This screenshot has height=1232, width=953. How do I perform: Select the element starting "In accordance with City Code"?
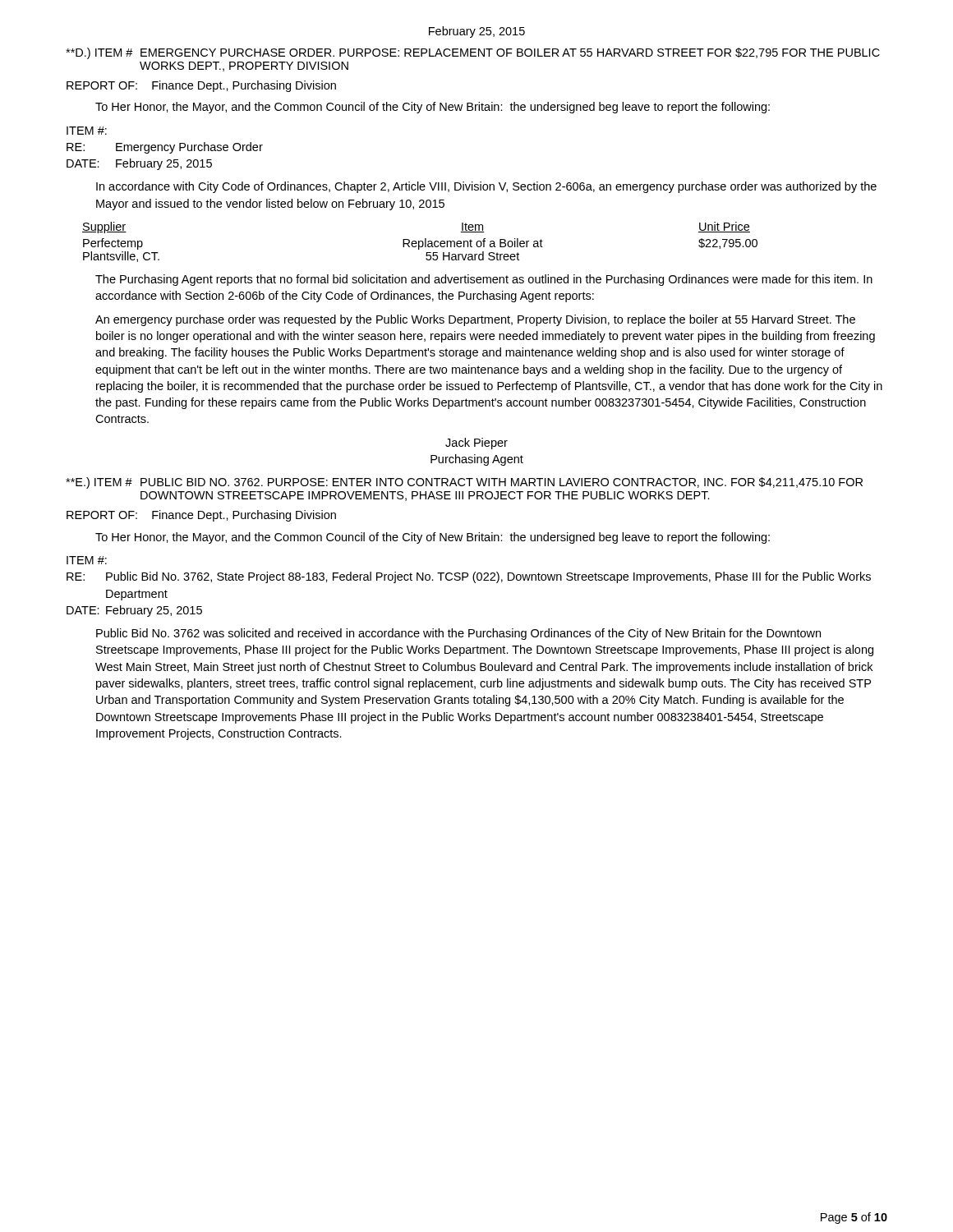[x=491, y=195]
